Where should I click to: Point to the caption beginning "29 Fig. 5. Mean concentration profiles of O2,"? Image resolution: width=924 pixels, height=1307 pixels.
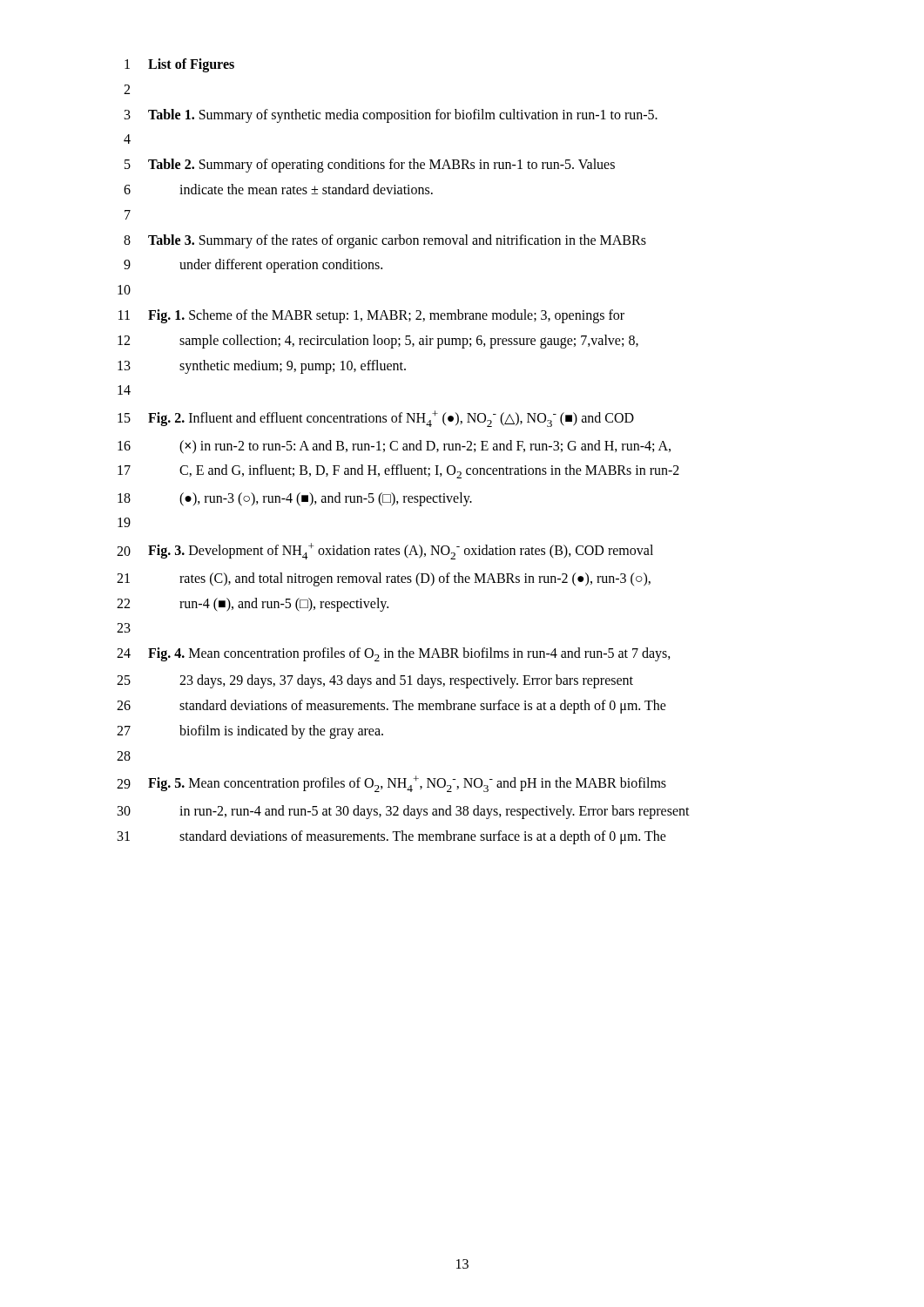471,784
